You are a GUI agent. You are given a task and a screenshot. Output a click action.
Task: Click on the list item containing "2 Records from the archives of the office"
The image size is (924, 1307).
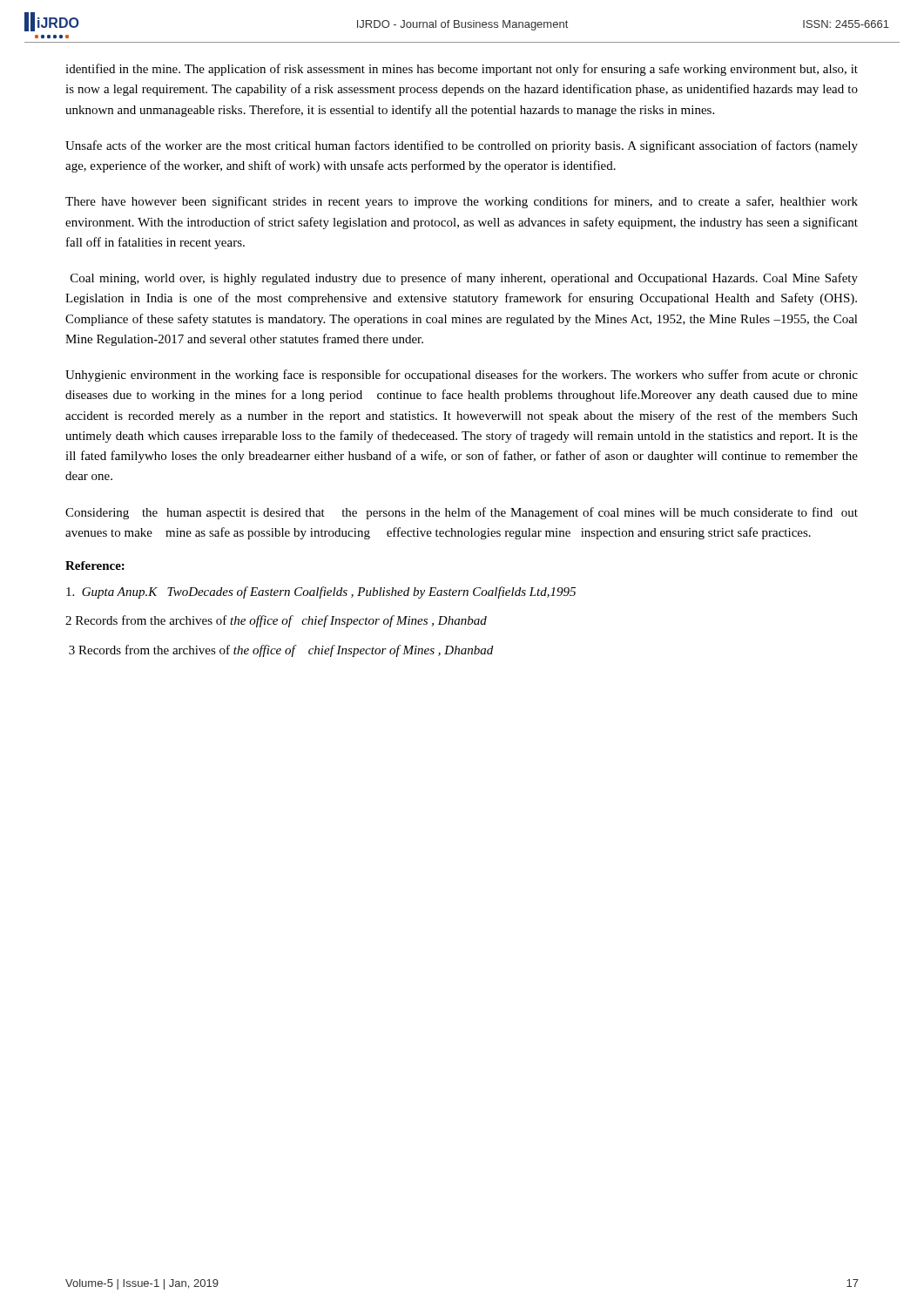pos(276,621)
